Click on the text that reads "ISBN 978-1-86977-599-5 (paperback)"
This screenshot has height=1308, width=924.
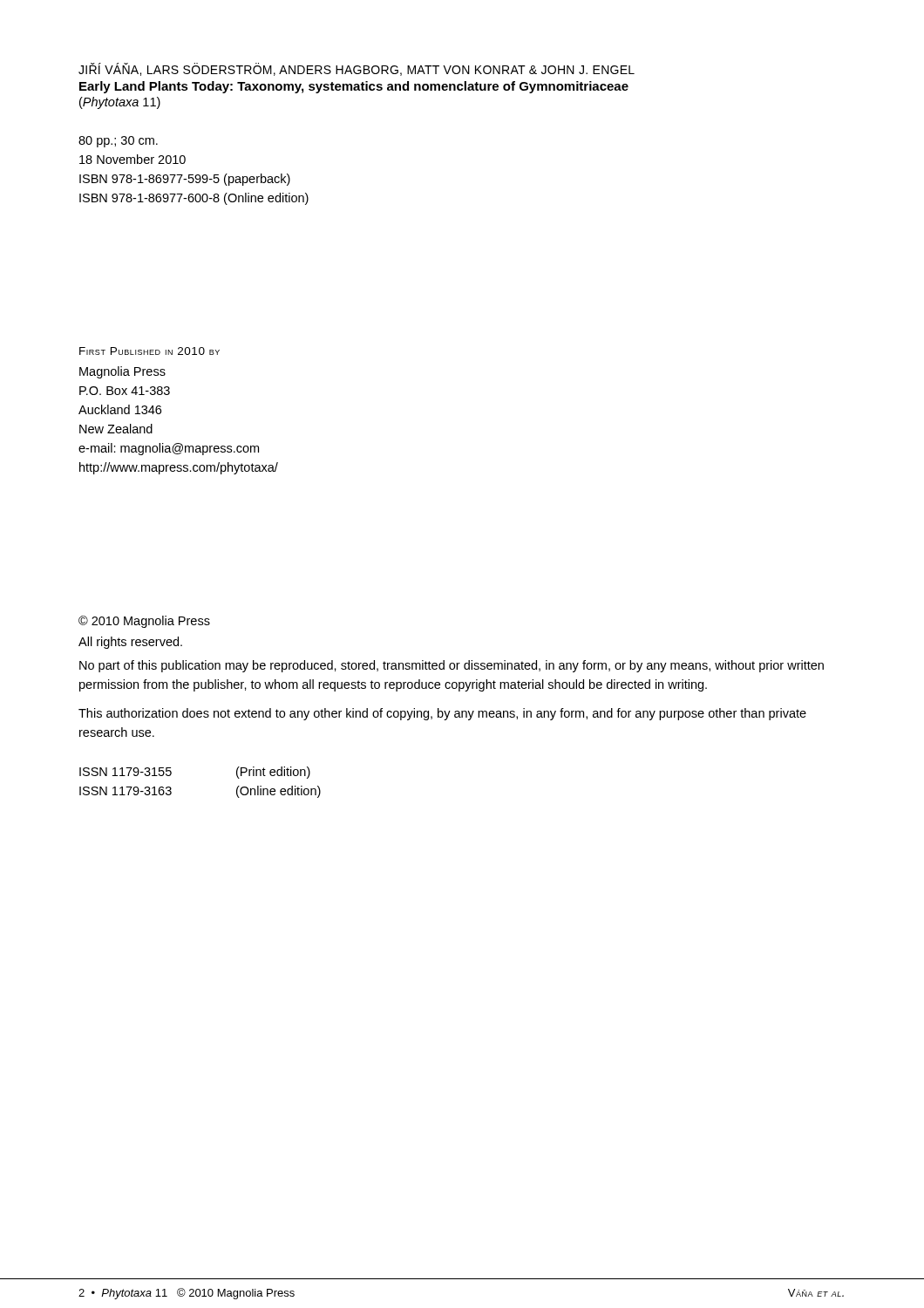tap(185, 180)
